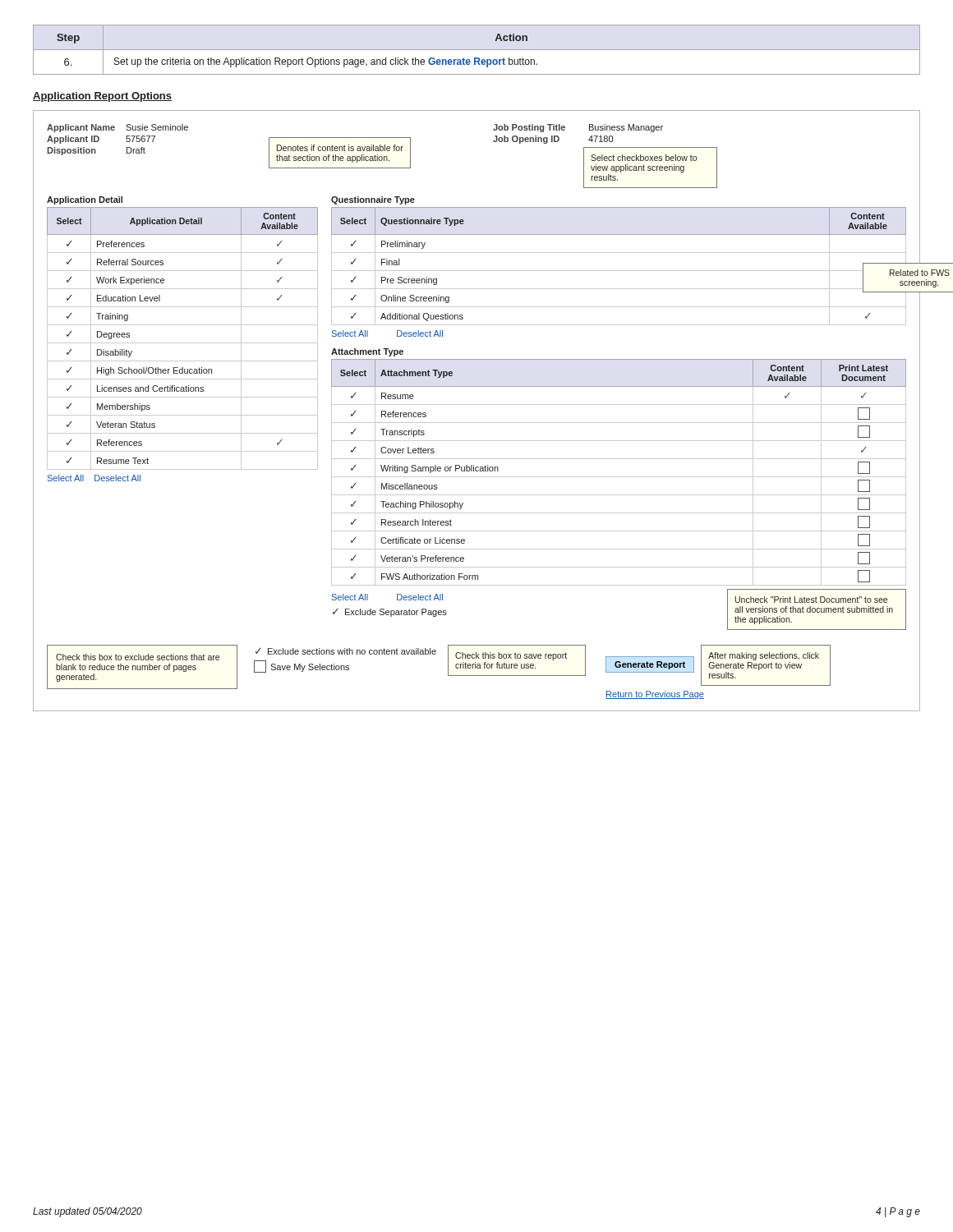Select a table
This screenshot has height=1232, width=953.
(x=476, y=50)
